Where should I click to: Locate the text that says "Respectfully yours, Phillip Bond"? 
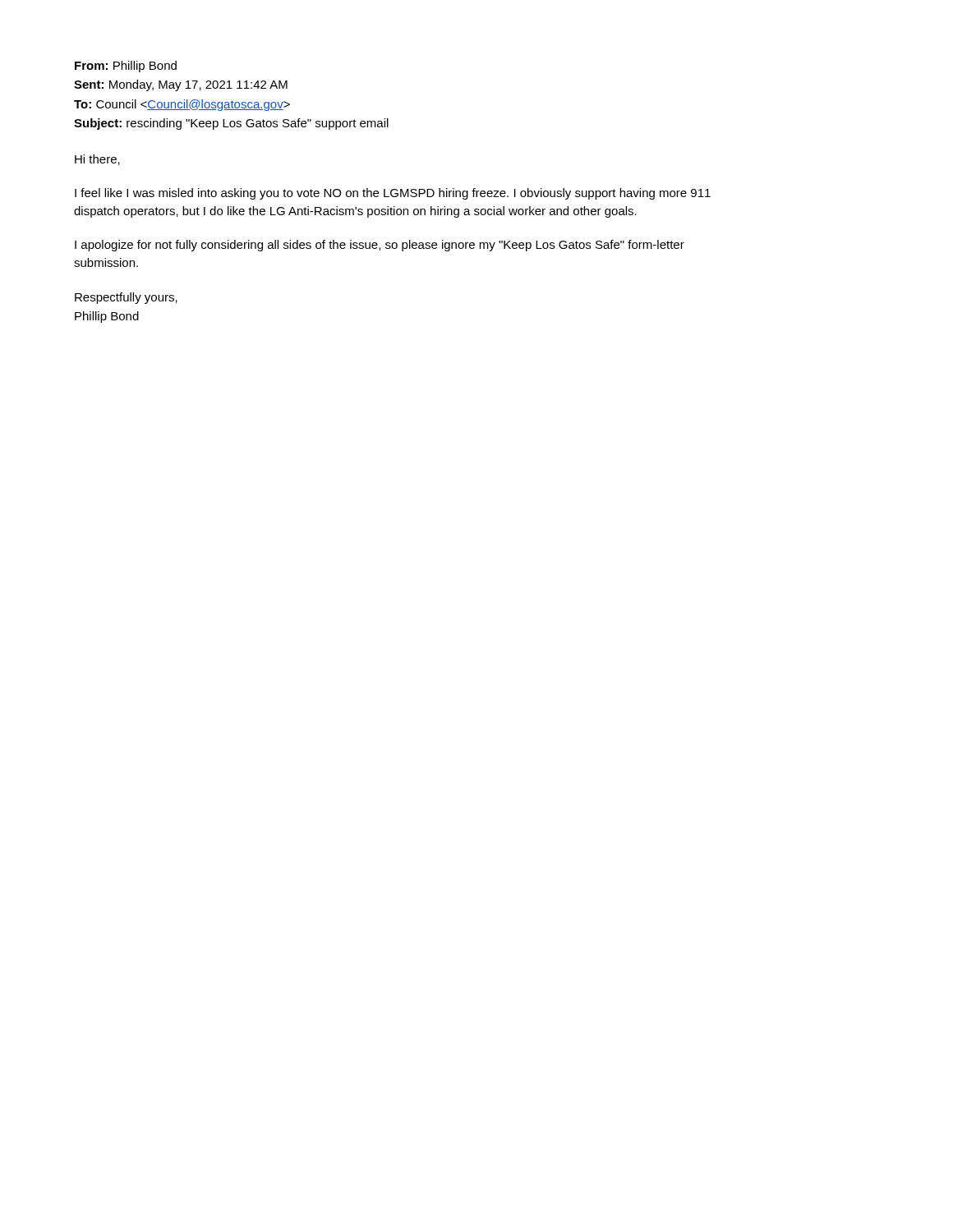coord(126,306)
